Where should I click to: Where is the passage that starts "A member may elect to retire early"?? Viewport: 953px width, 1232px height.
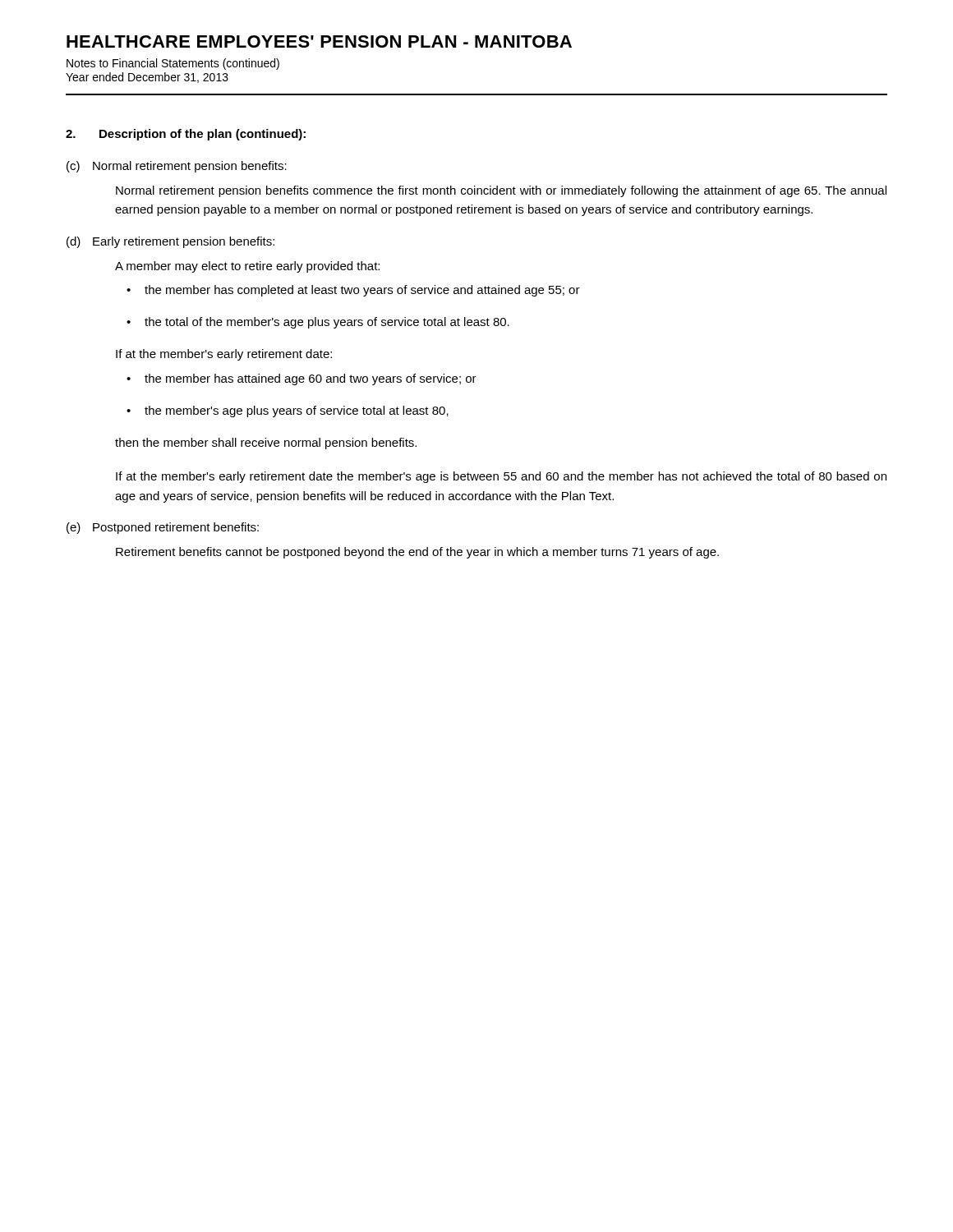(248, 265)
